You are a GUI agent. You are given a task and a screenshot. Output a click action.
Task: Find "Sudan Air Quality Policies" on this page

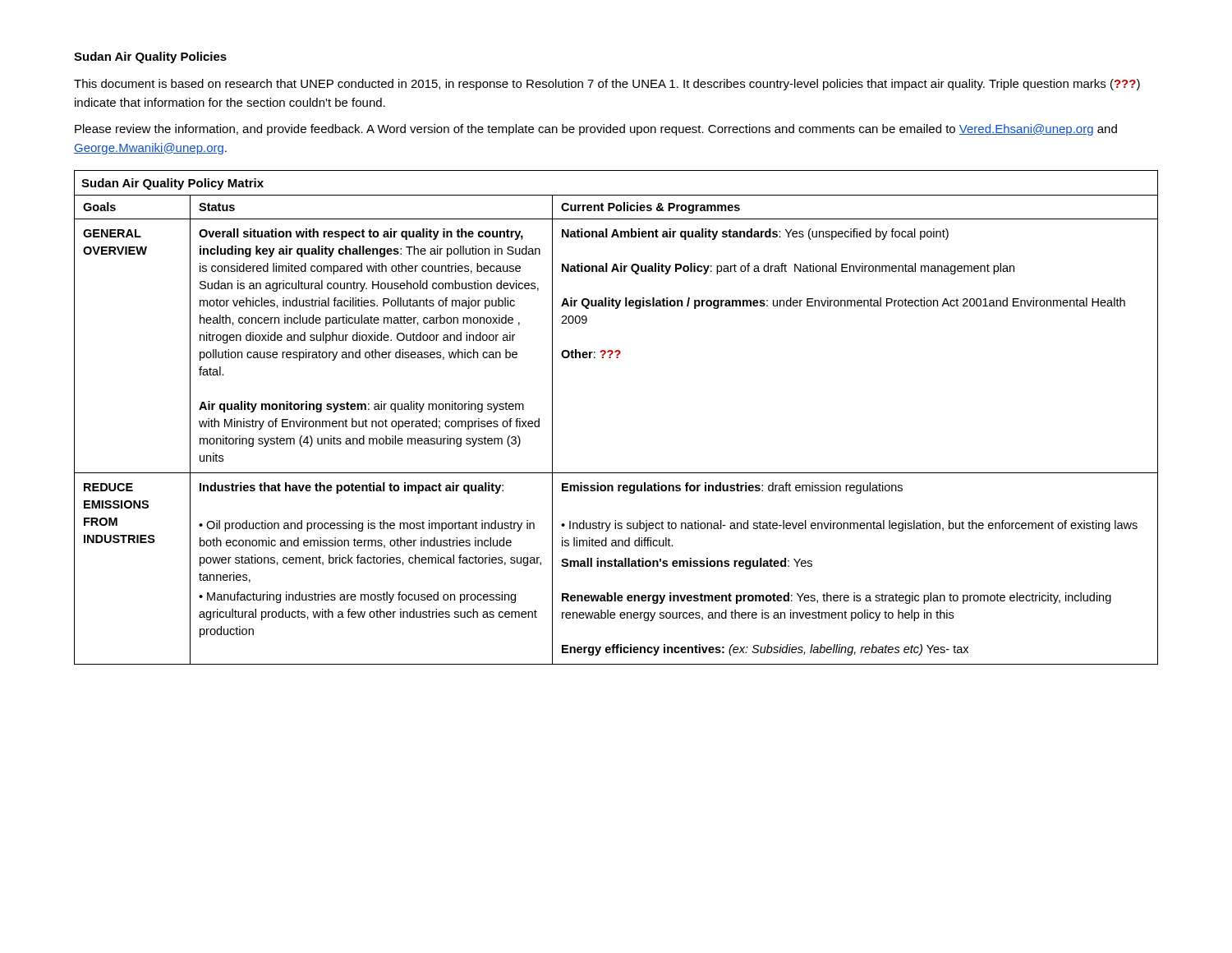coord(150,56)
